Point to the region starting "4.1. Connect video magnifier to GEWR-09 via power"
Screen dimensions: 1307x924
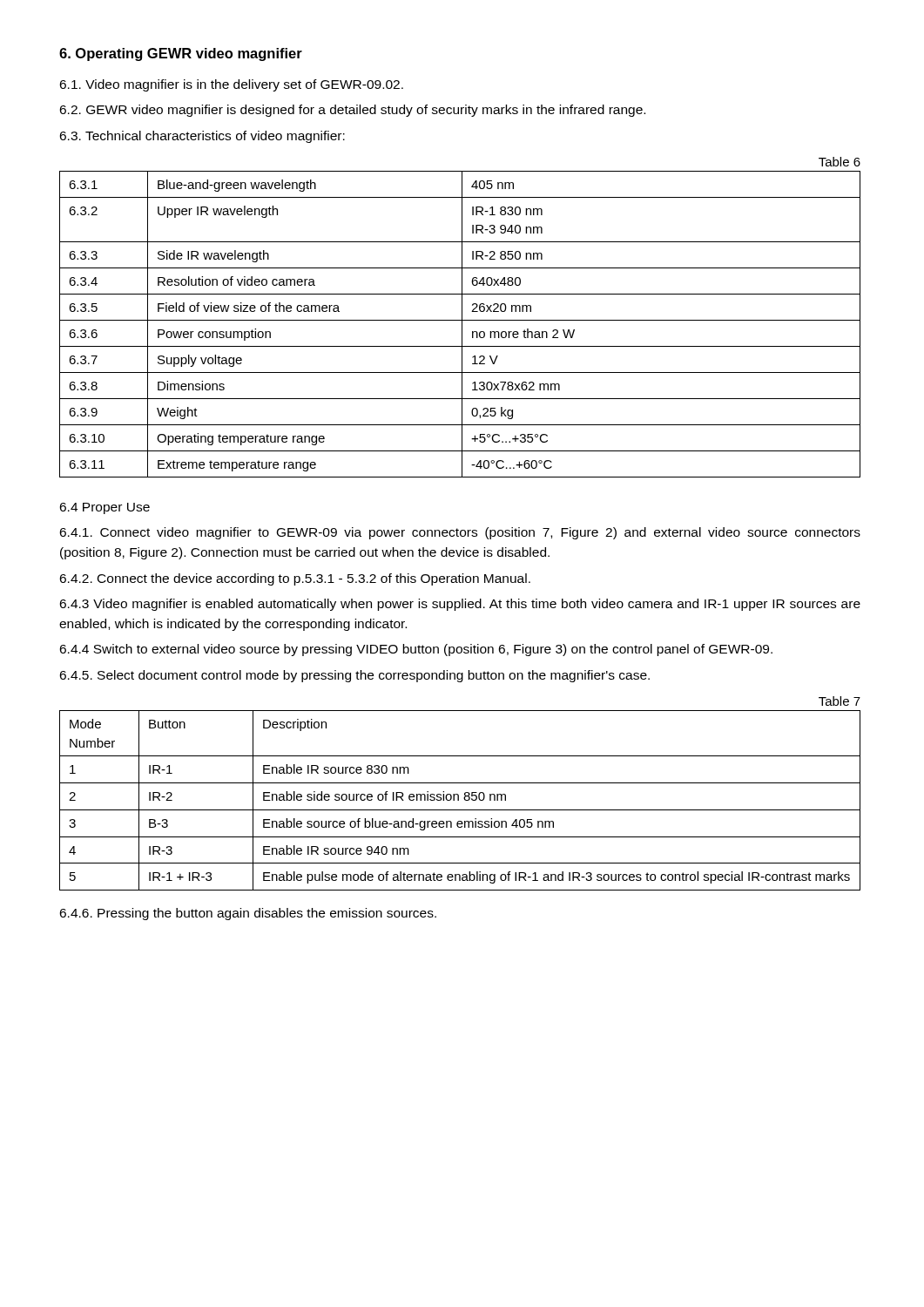(x=460, y=542)
